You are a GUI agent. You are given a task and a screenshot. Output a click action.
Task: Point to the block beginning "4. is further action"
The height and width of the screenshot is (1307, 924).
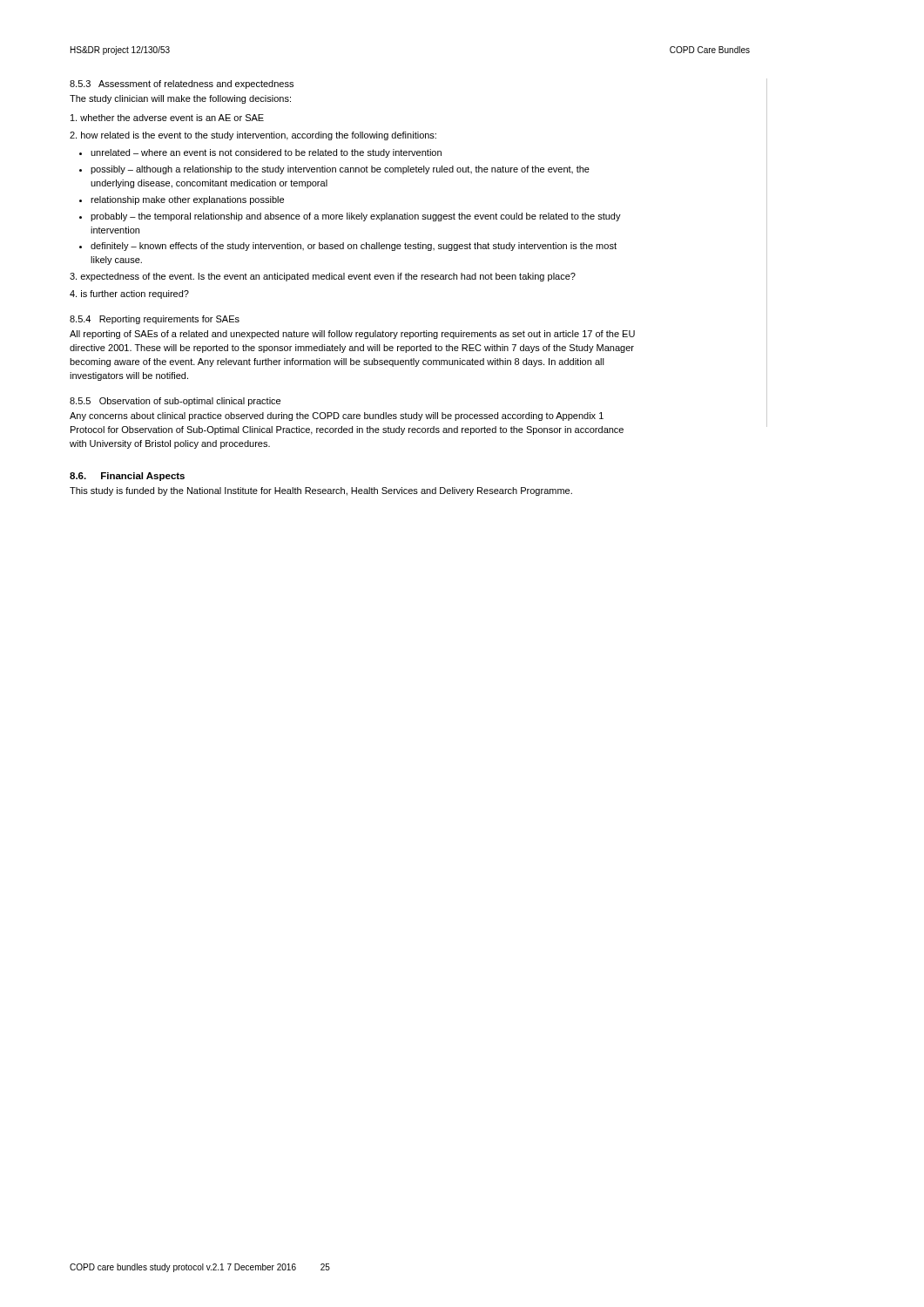[x=129, y=294]
